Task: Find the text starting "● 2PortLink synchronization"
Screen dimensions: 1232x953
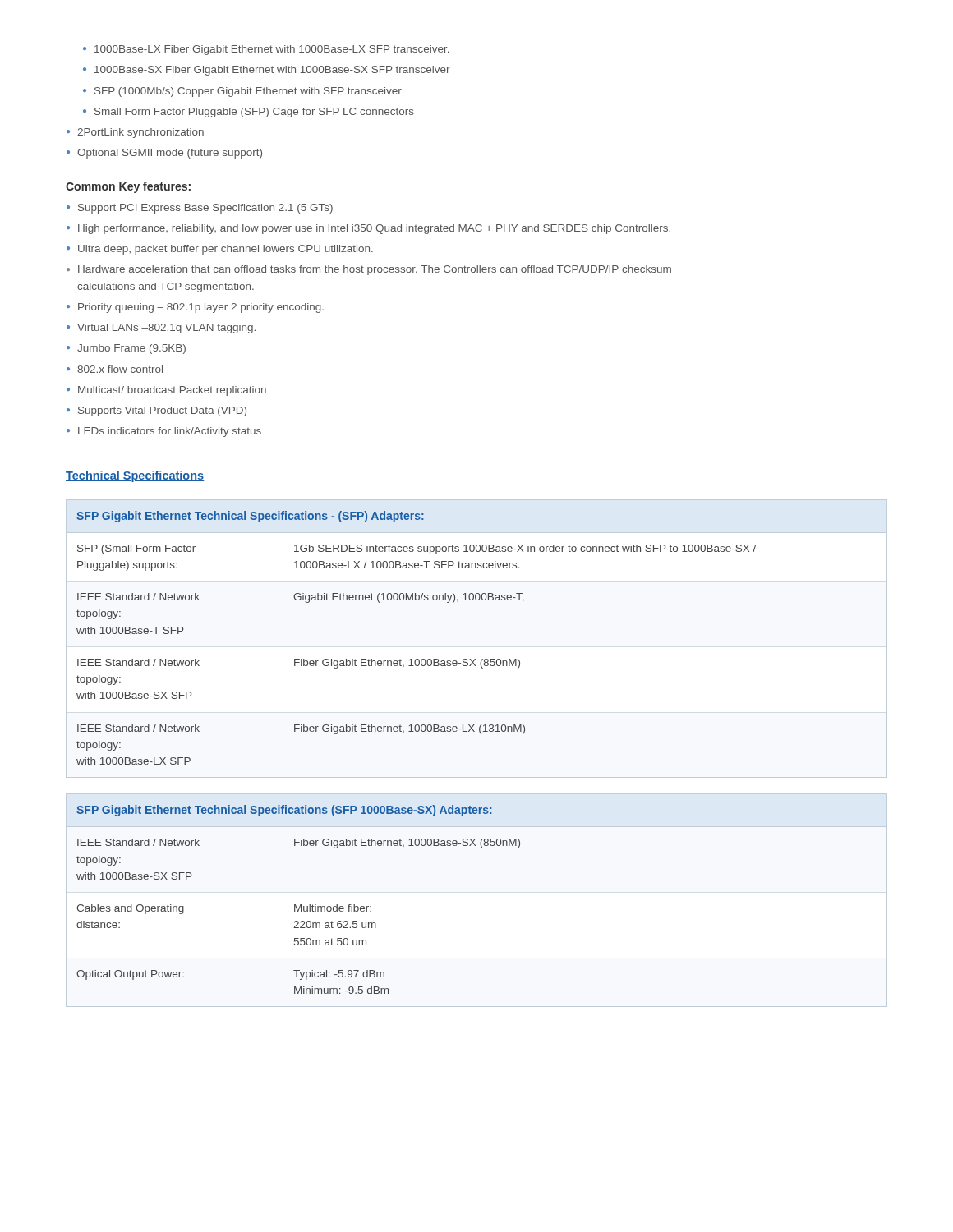Action: tap(135, 132)
